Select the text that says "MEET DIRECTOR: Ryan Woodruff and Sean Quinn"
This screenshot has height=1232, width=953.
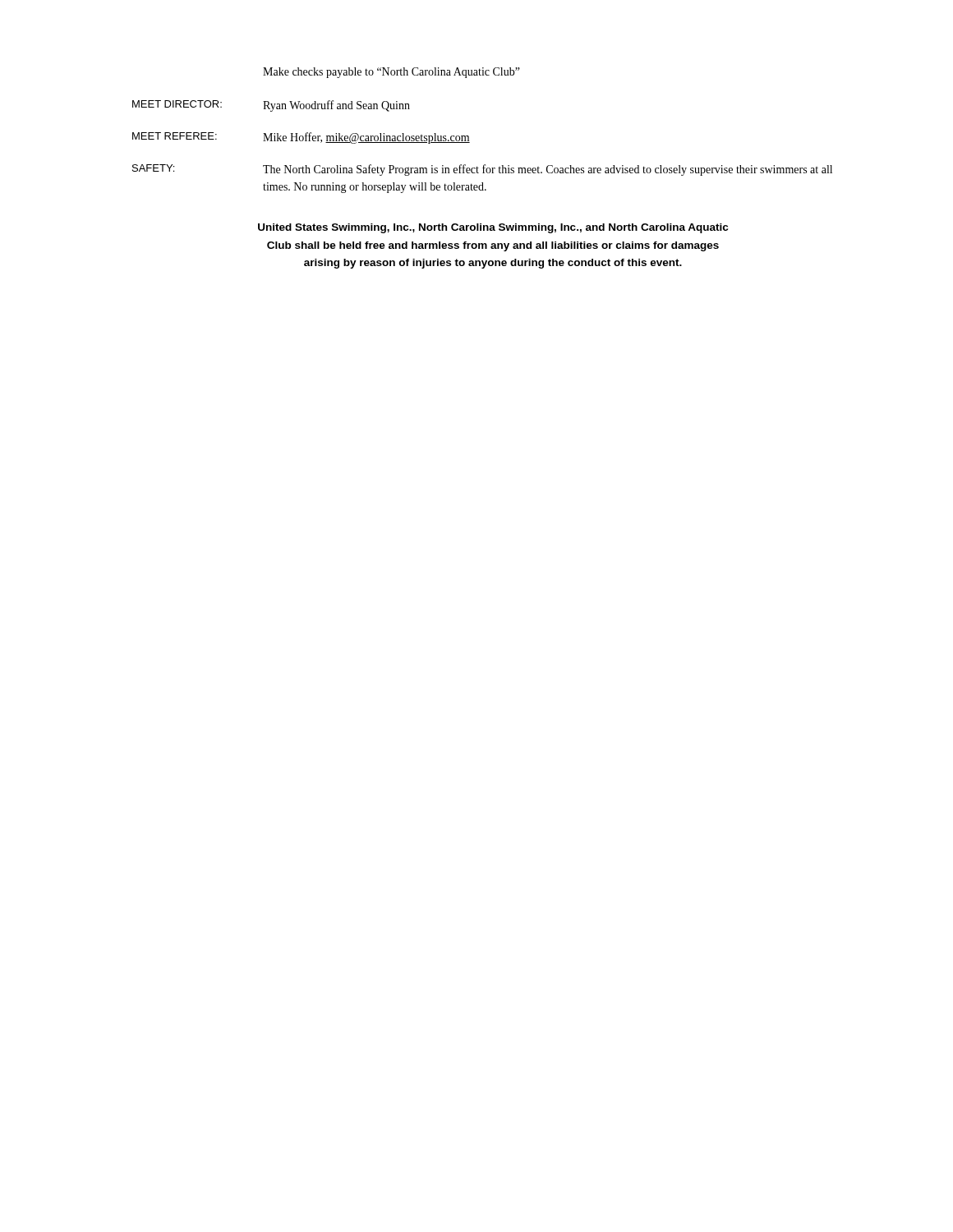(271, 106)
